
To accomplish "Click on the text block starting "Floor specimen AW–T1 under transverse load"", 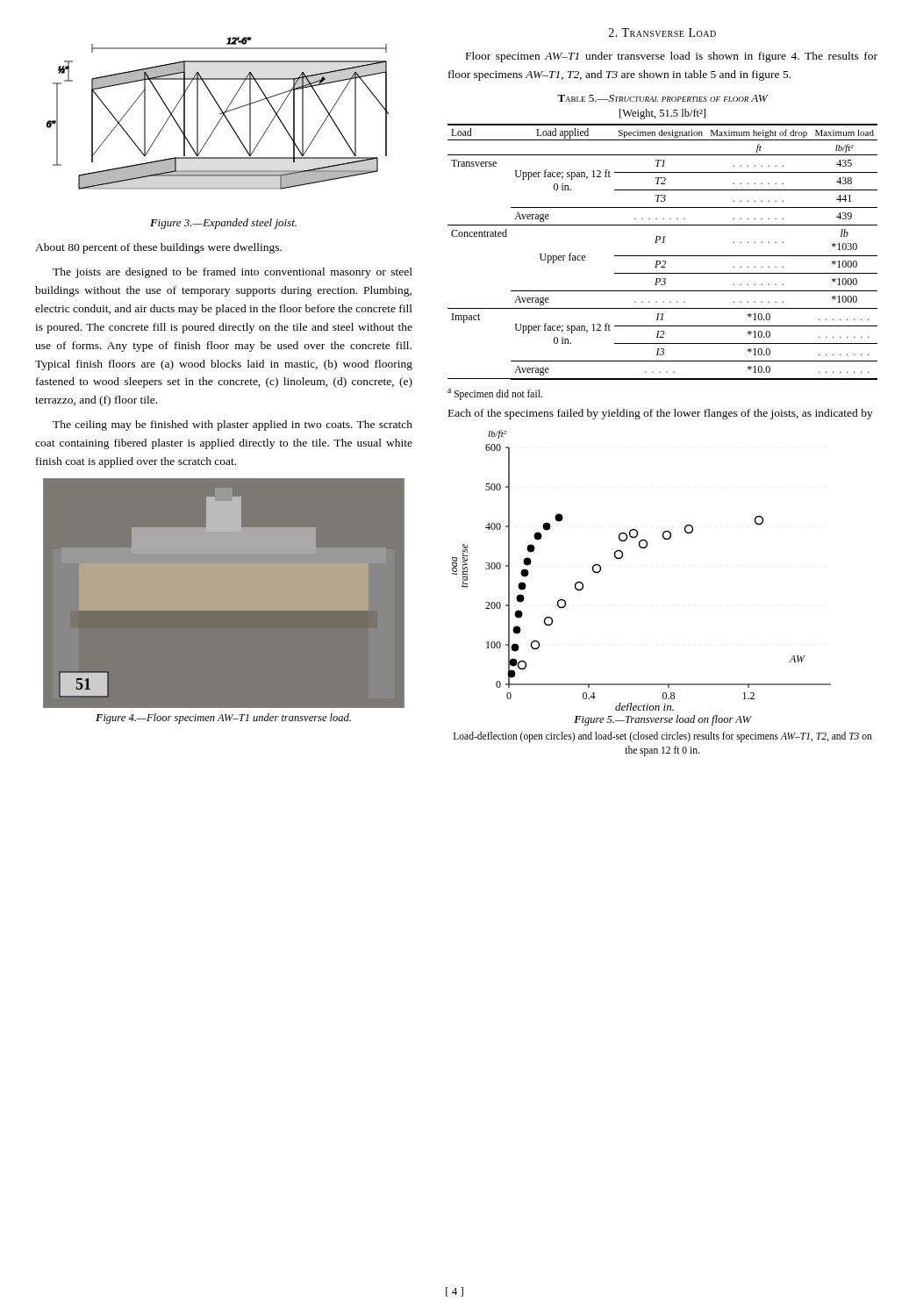I will coord(662,66).
